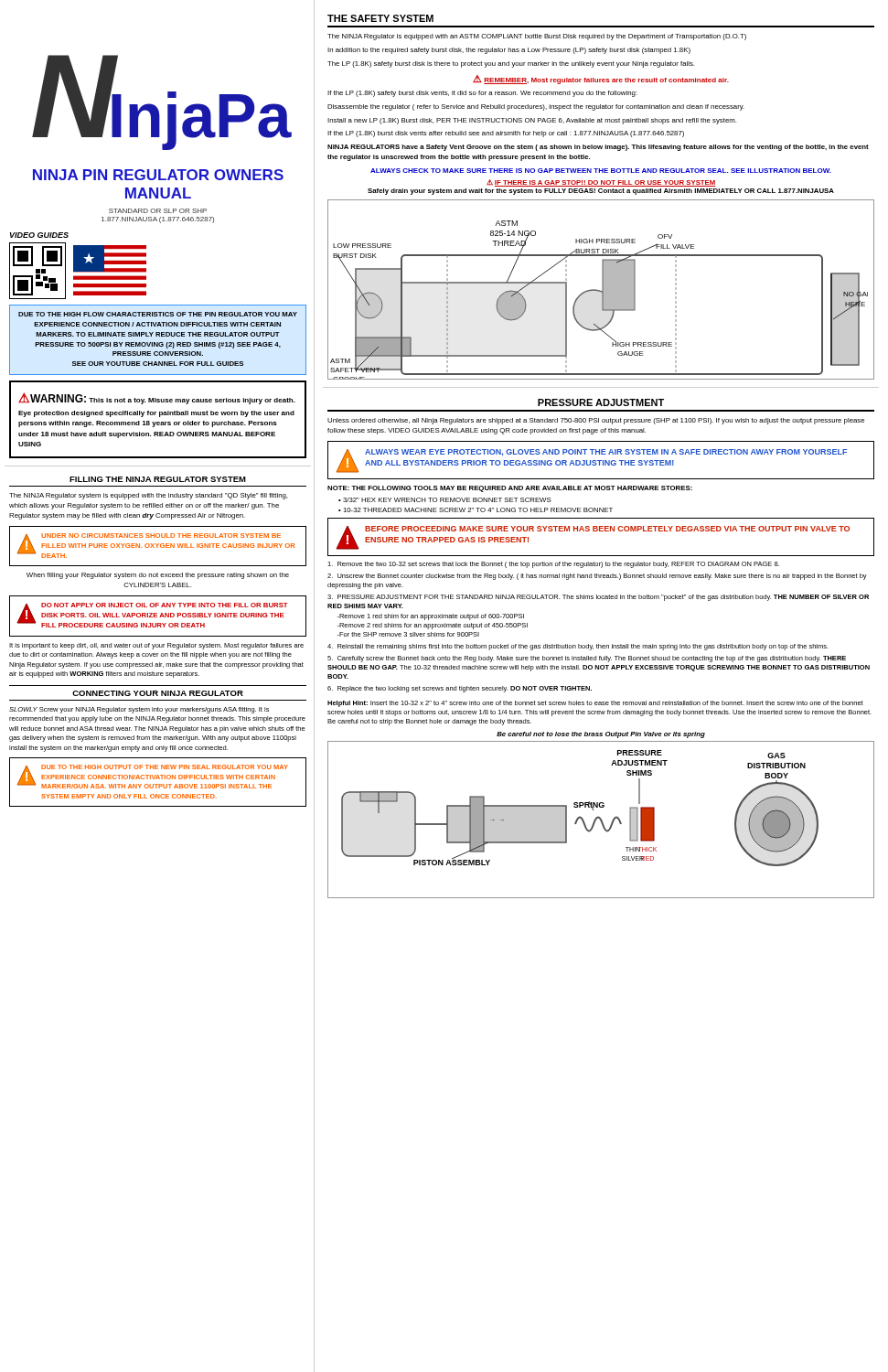Image resolution: width=888 pixels, height=1372 pixels.
Task: Find the region starting "The NINJA Regulator is equipped with an"
Action: [537, 36]
